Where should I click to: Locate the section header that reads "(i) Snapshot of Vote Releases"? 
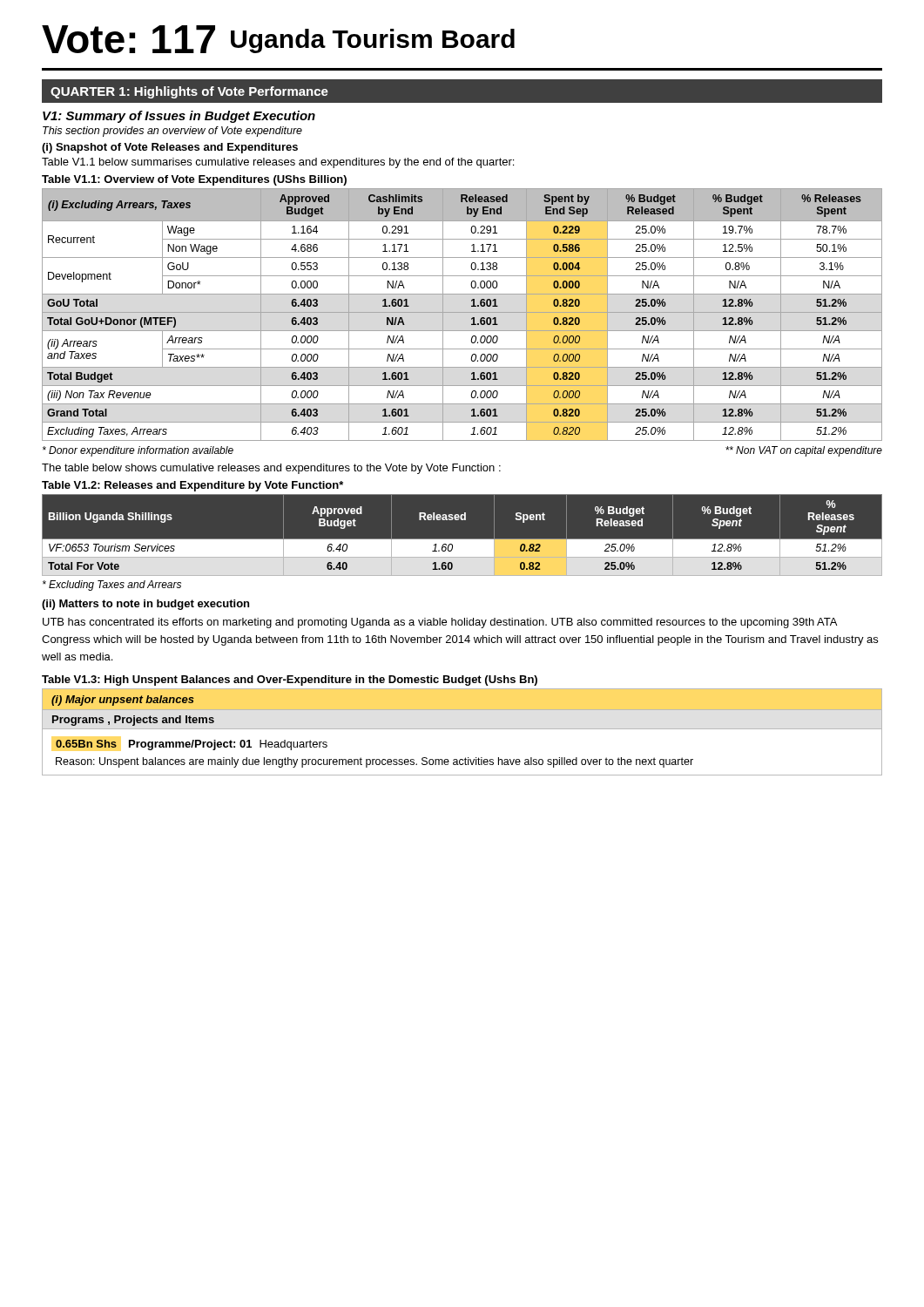pos(170,147)
